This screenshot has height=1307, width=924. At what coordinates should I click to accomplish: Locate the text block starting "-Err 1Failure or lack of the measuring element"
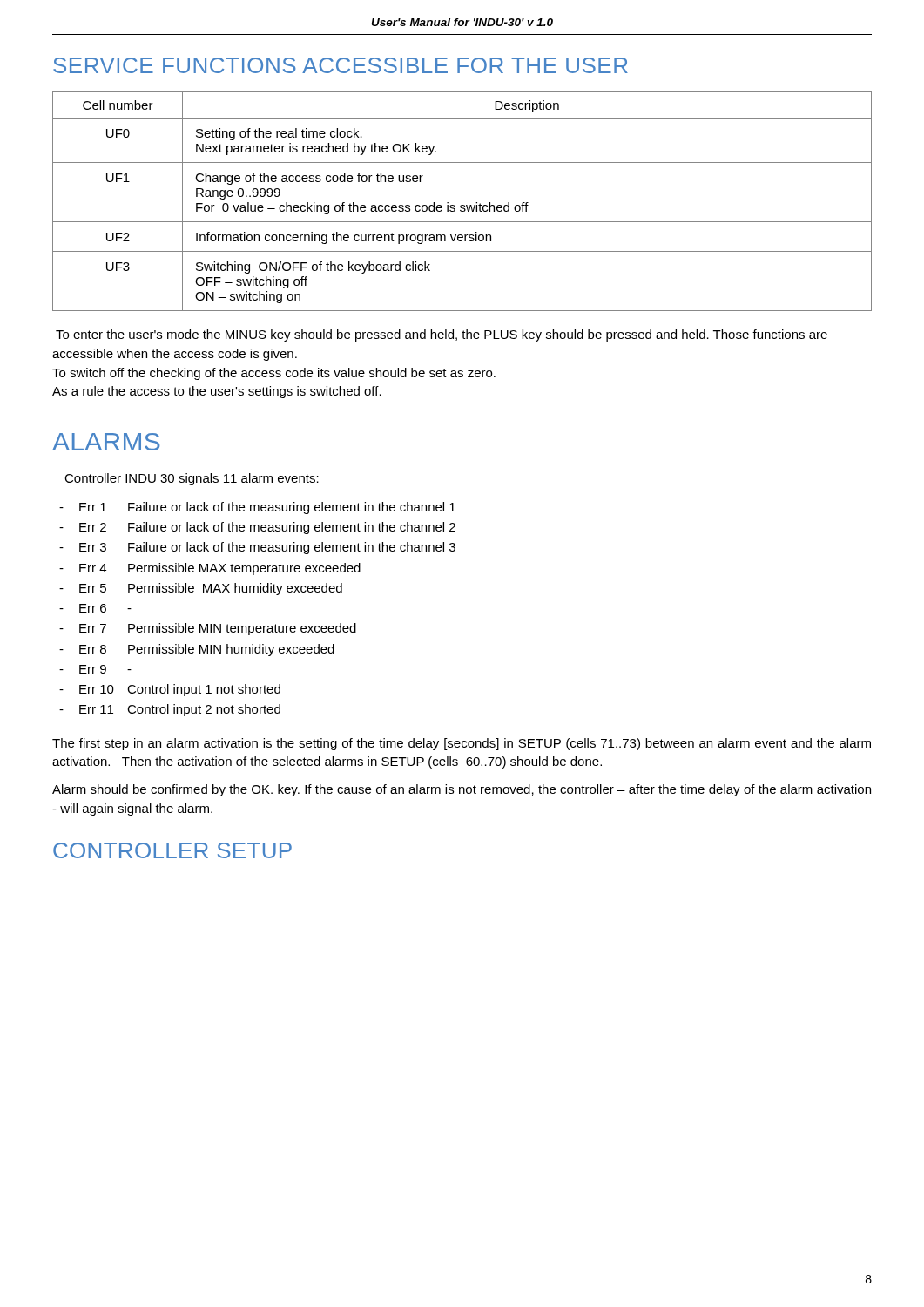pyautogui.click(x=462, y=507)
